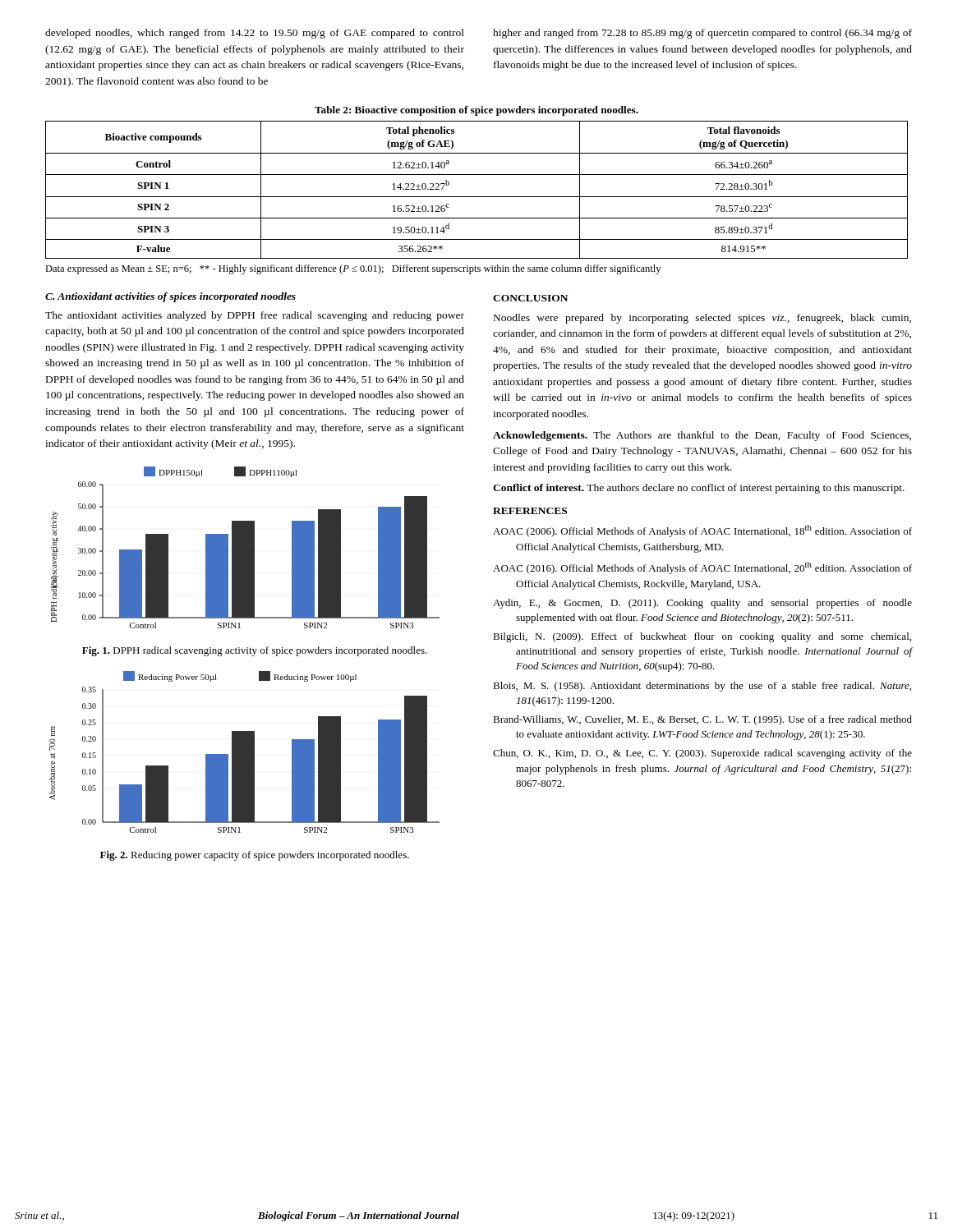Screen dimensions: 1232x953
Task: Locate the list item with the text "AOAC (2016). Official Methods of Analysis of"
Action: (x=702, y=575)
